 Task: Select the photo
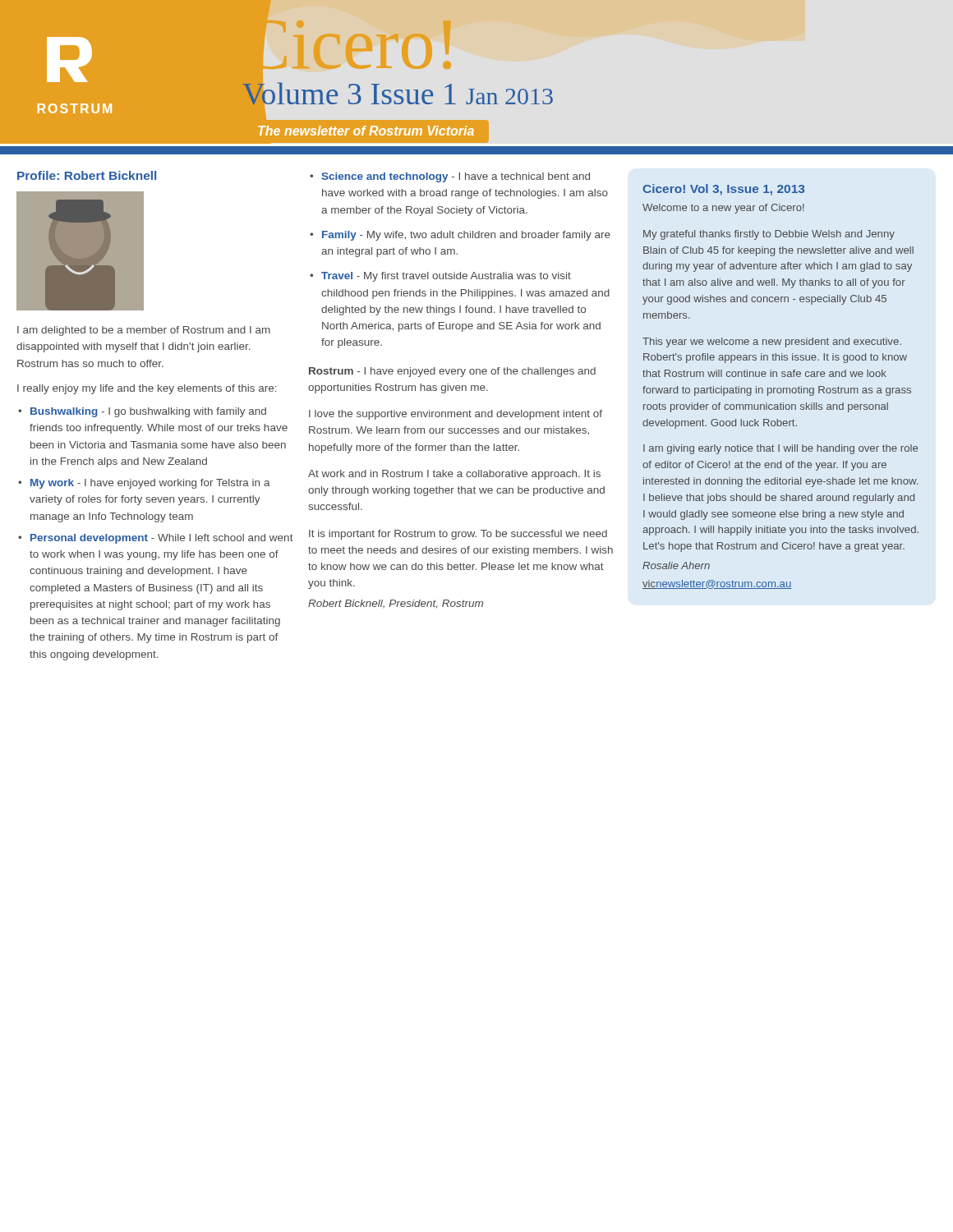pyautogui.click(x=80, y=251)
